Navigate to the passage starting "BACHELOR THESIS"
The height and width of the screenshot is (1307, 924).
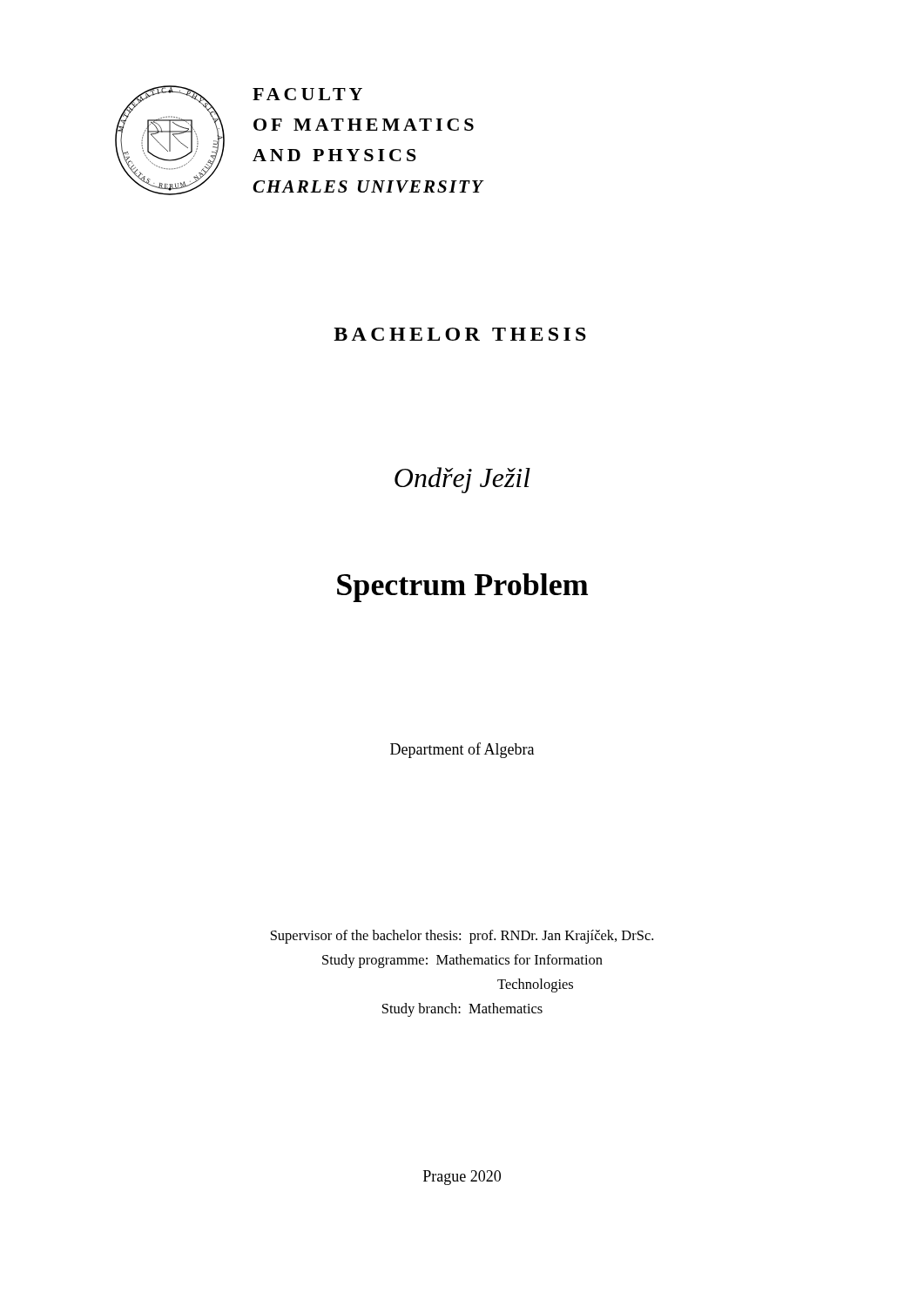click(x=462, y=334)
